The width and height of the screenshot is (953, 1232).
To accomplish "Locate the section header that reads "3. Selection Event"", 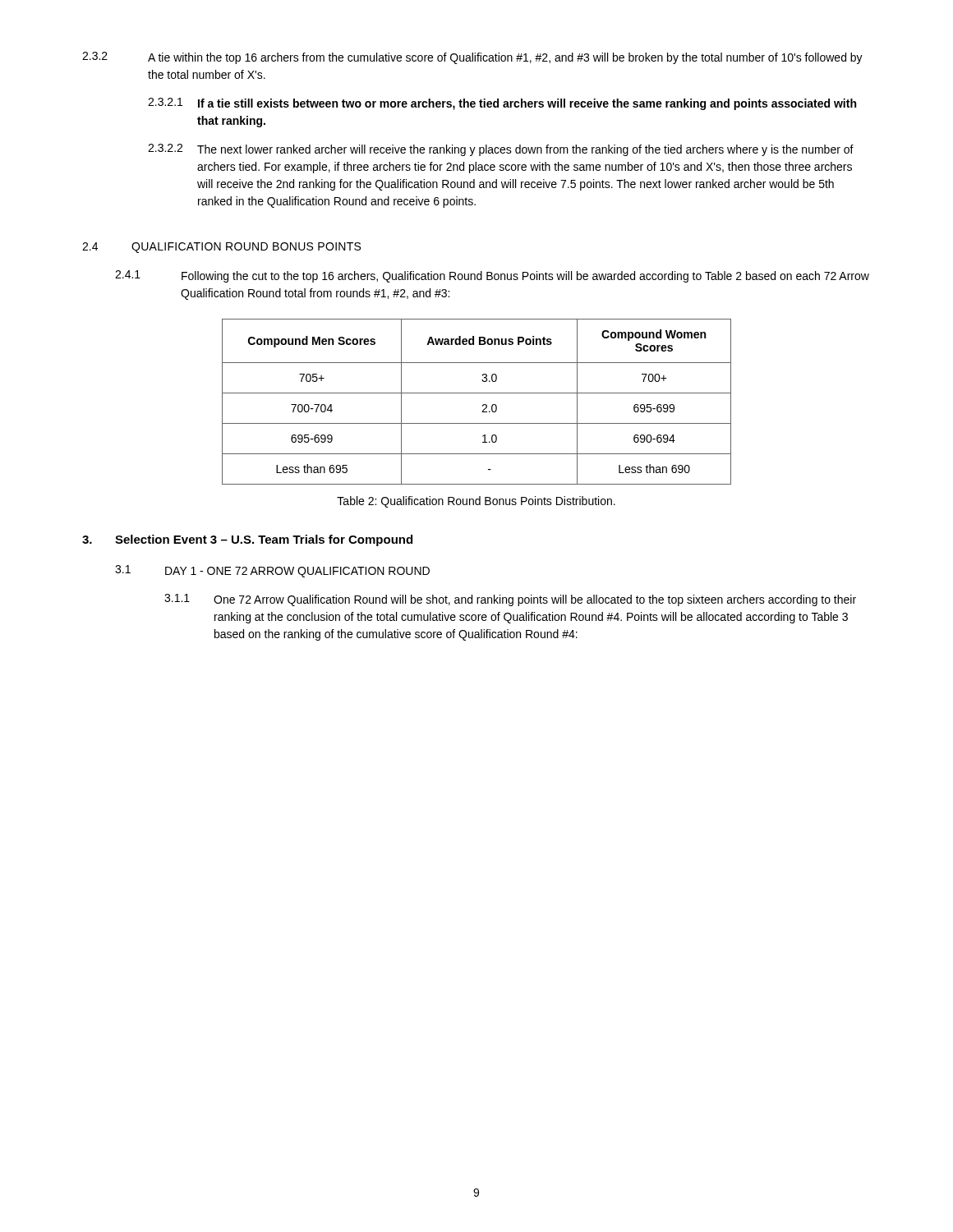I will tap(248, 539).
